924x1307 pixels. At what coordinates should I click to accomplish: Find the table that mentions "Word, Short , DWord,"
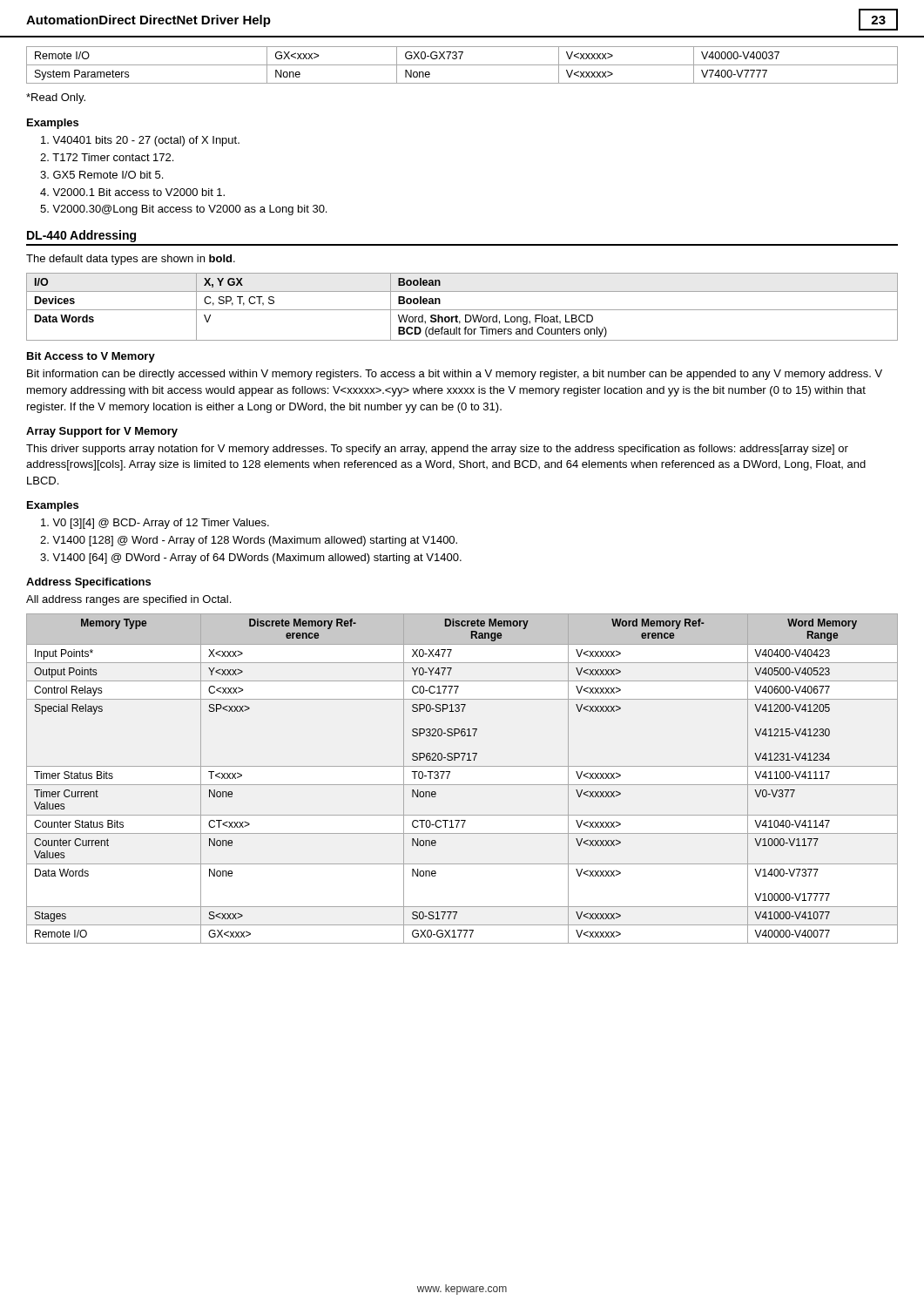pyautogui.click(x=462, y=307)
